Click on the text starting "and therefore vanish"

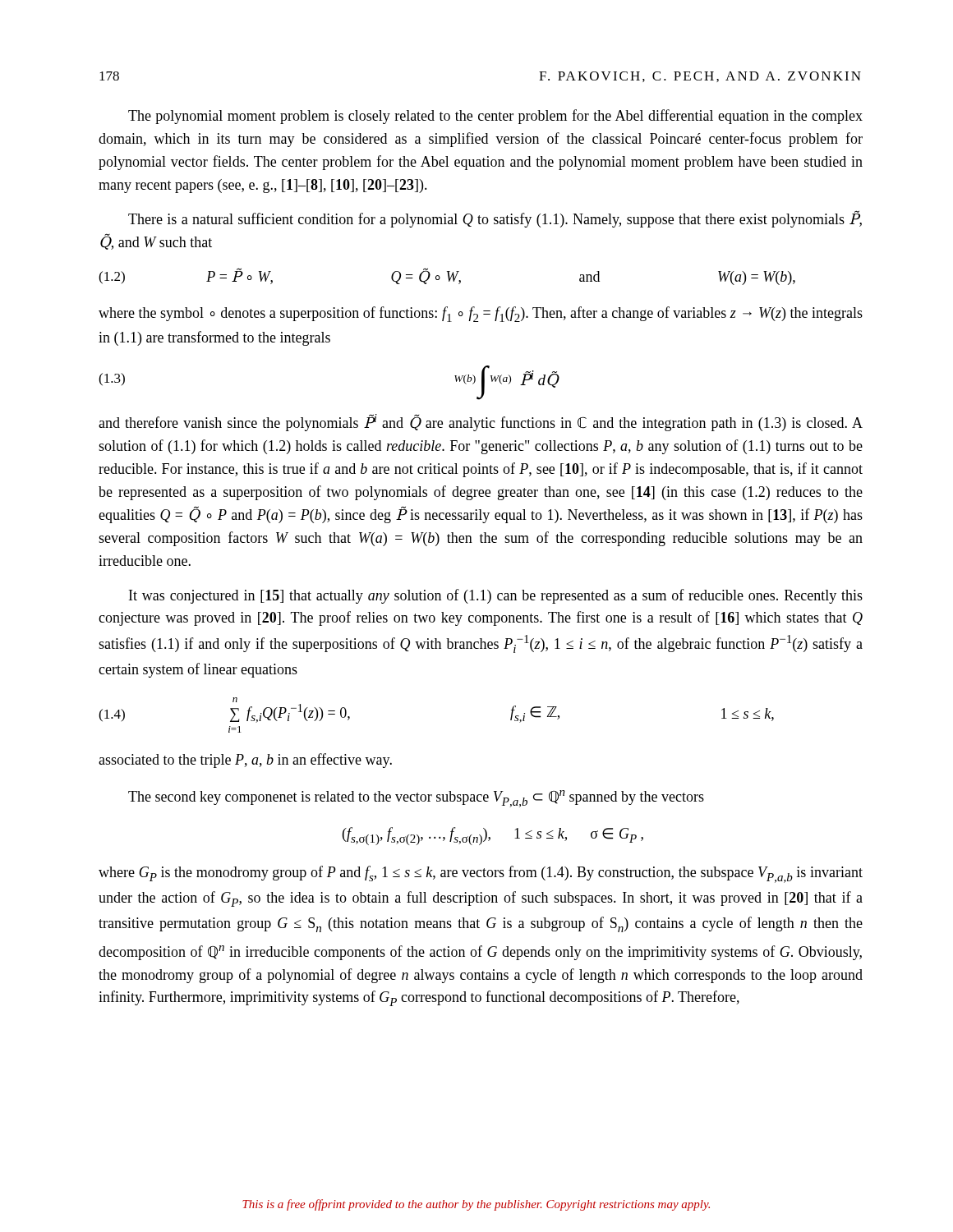(x=481, y=491)
